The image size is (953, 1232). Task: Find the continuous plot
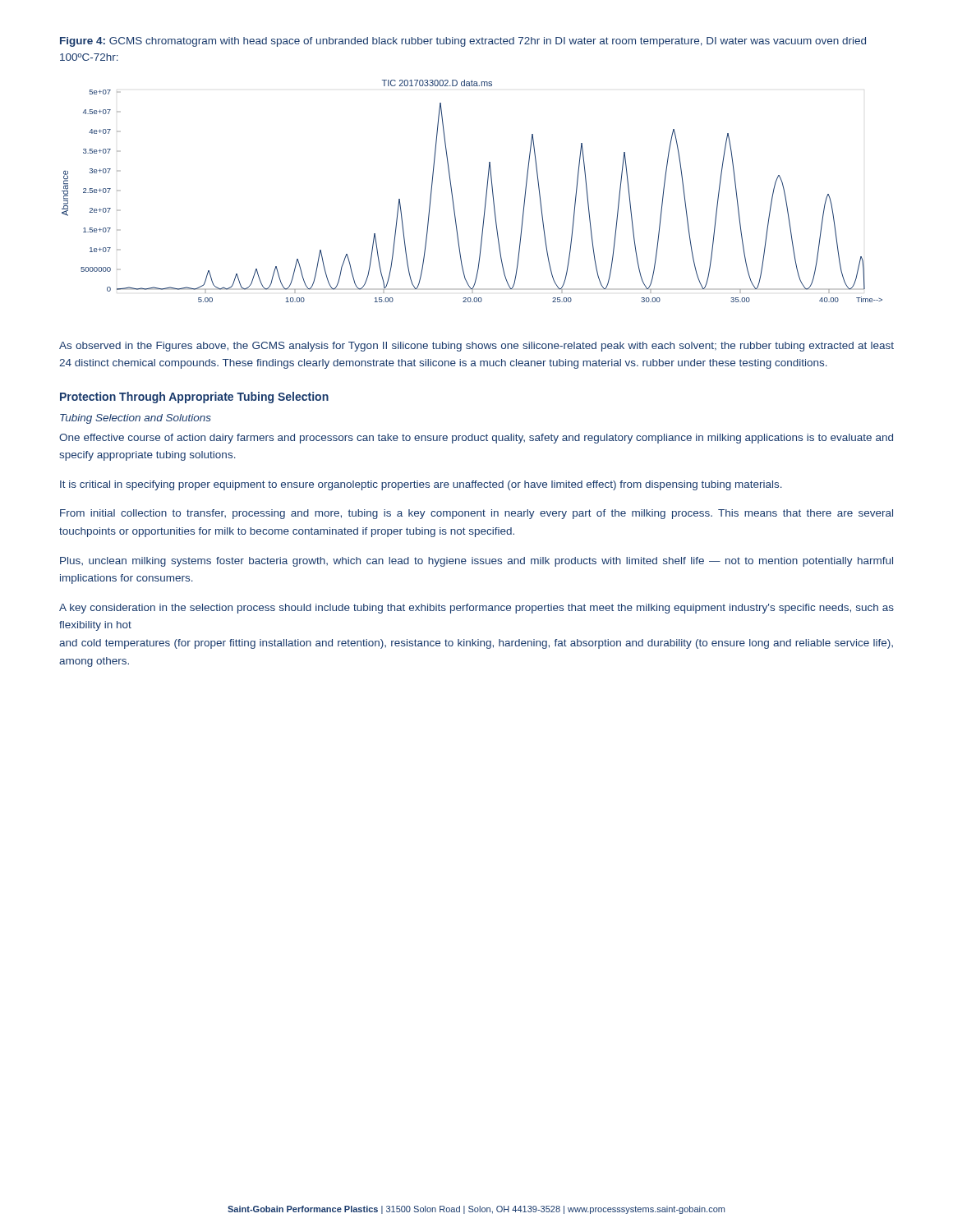476,200
